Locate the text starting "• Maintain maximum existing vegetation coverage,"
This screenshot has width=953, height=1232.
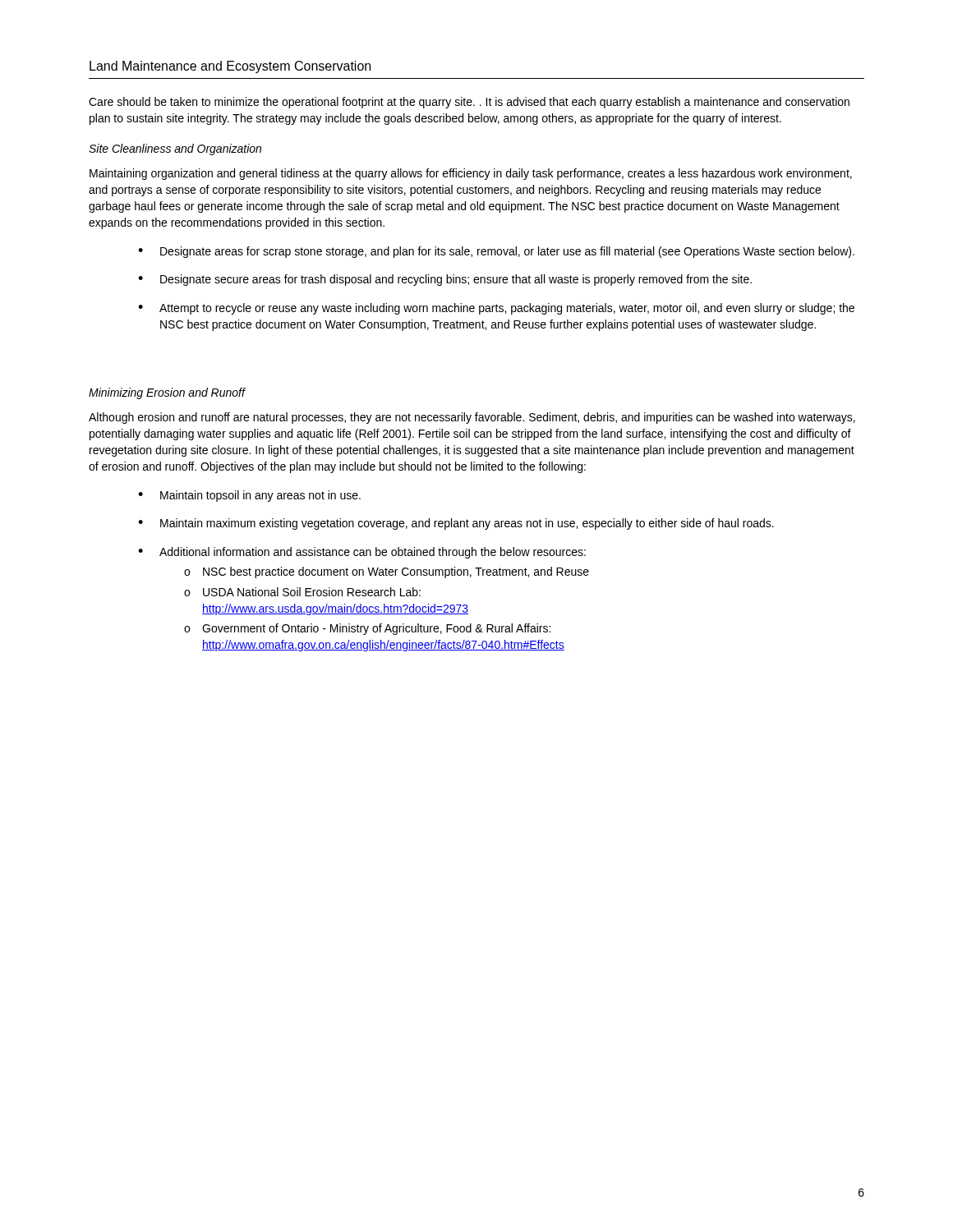pyautogui.click(x=501, y=524)
